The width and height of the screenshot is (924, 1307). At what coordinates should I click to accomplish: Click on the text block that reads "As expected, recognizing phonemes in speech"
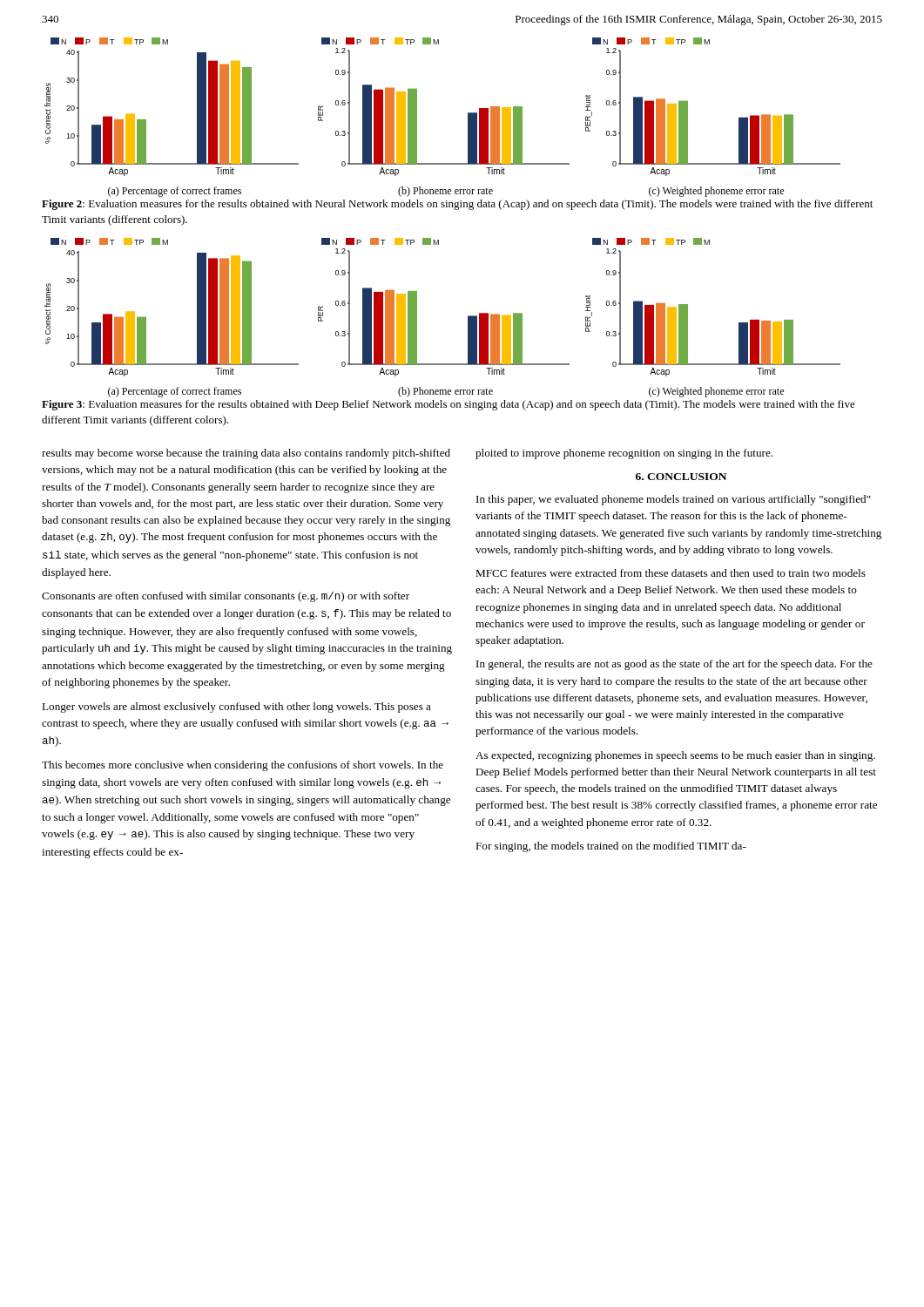coord(676,788)
